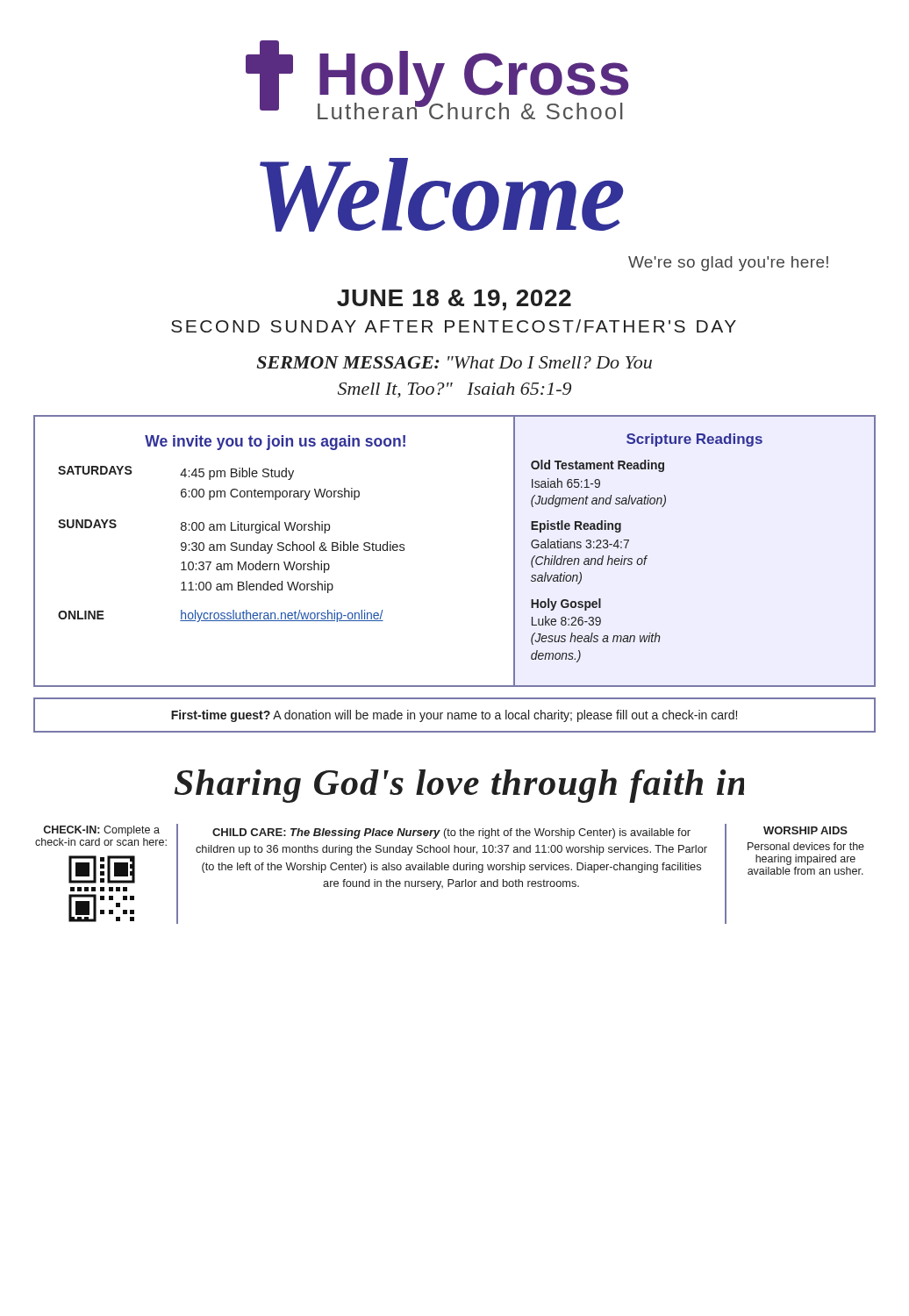Click on the section header that says "Scripture Readings"

694,439
